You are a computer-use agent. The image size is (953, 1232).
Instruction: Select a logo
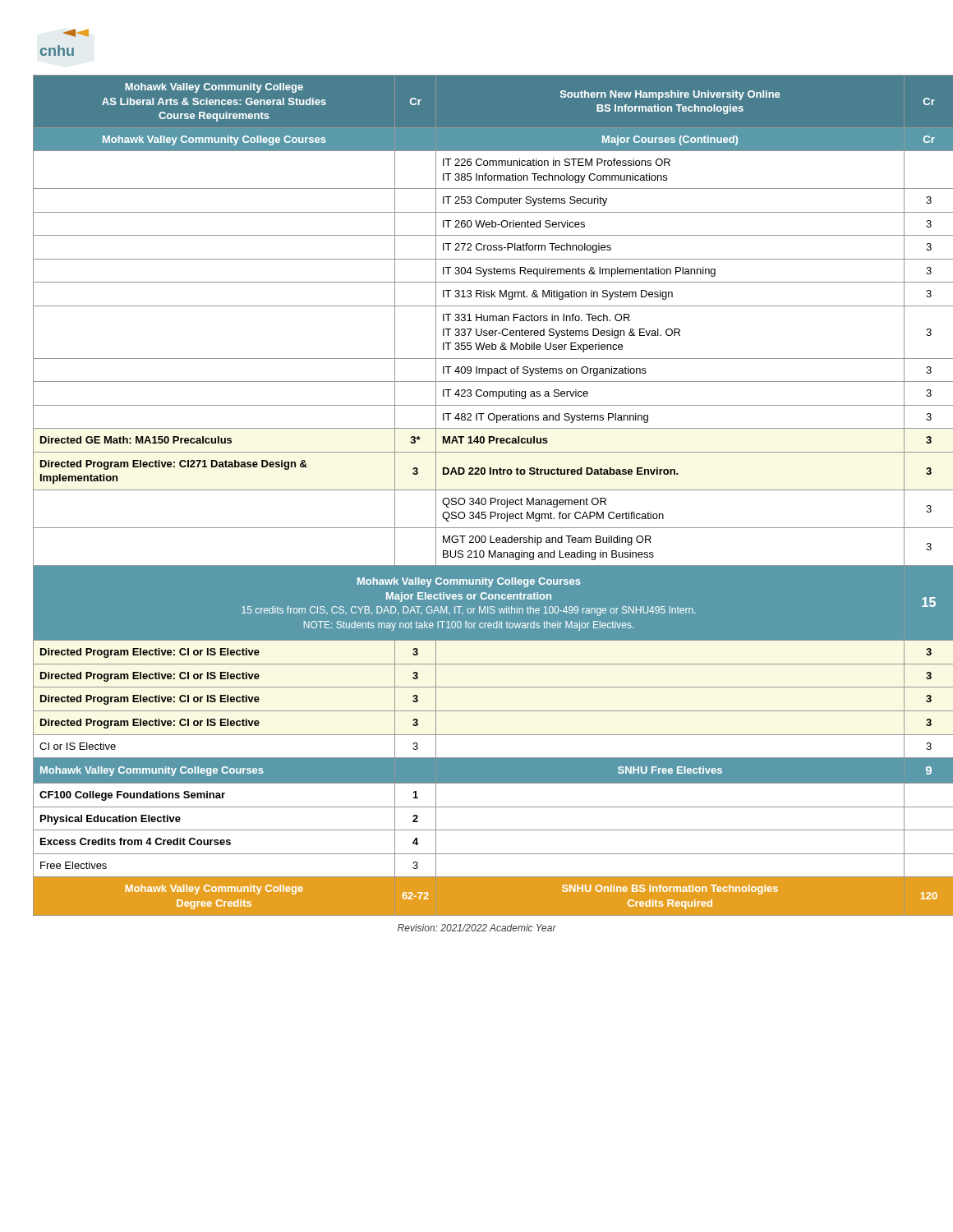[x=476, y=48]
